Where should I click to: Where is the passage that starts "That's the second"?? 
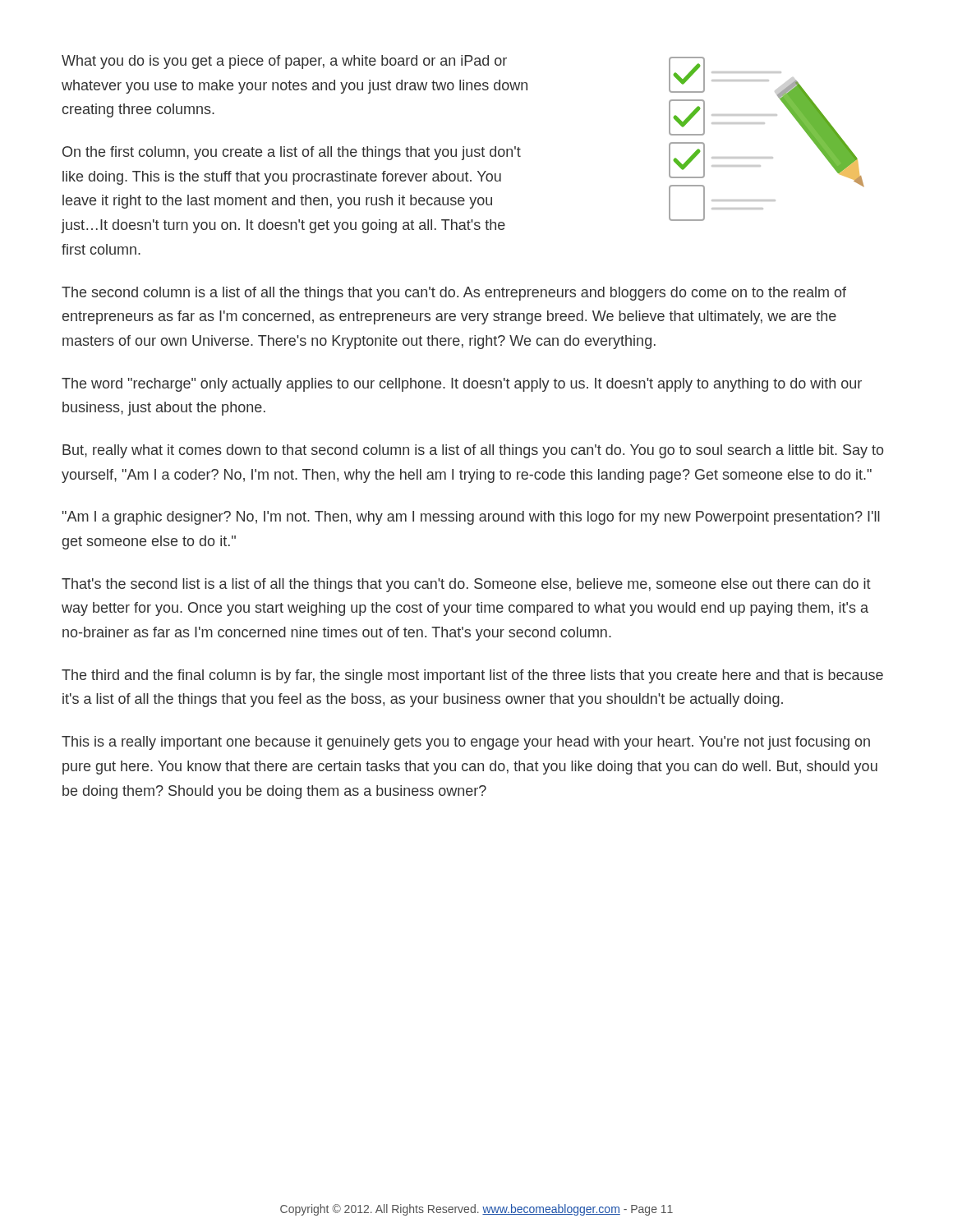466,608
